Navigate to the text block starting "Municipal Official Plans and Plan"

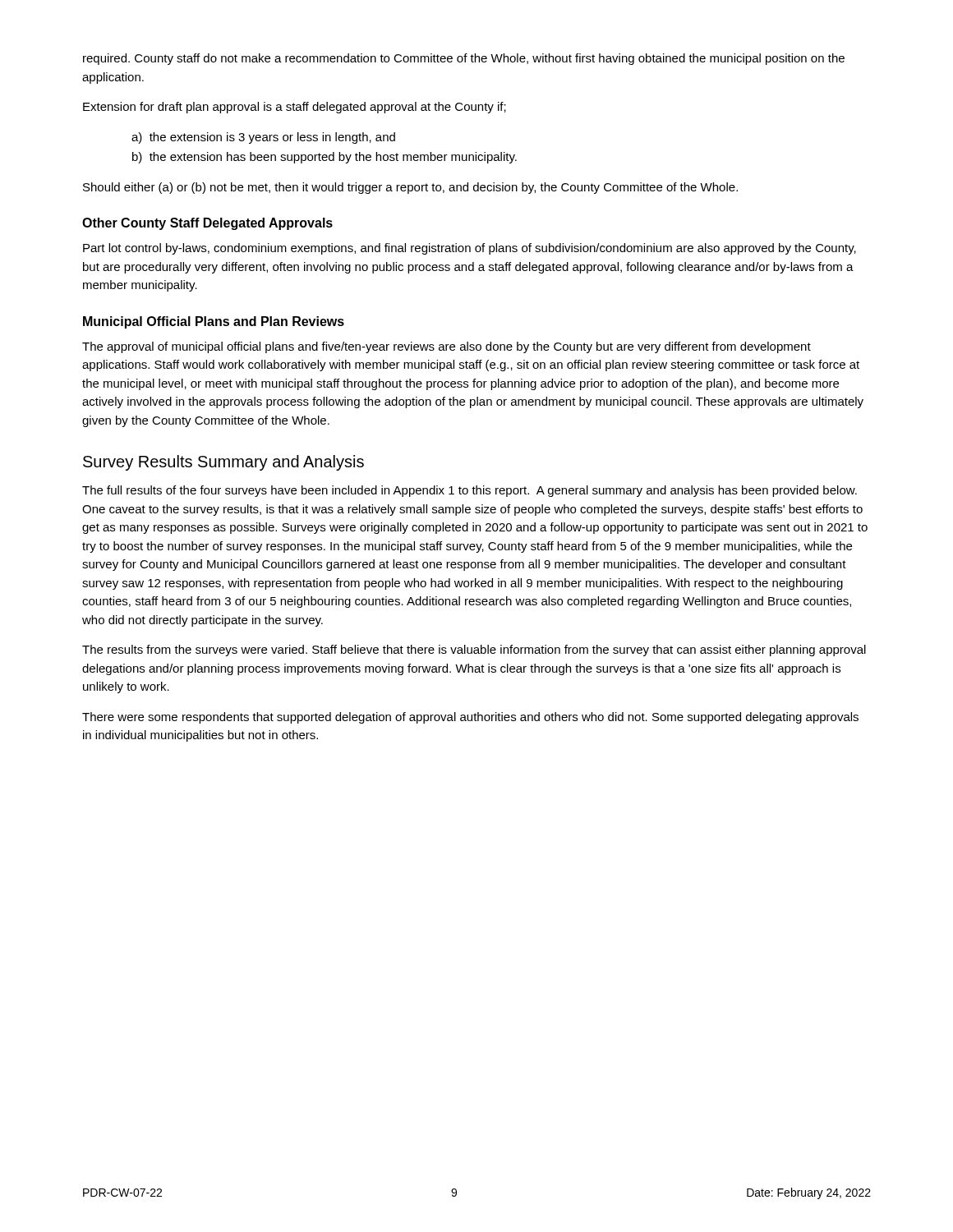point(213,321)
